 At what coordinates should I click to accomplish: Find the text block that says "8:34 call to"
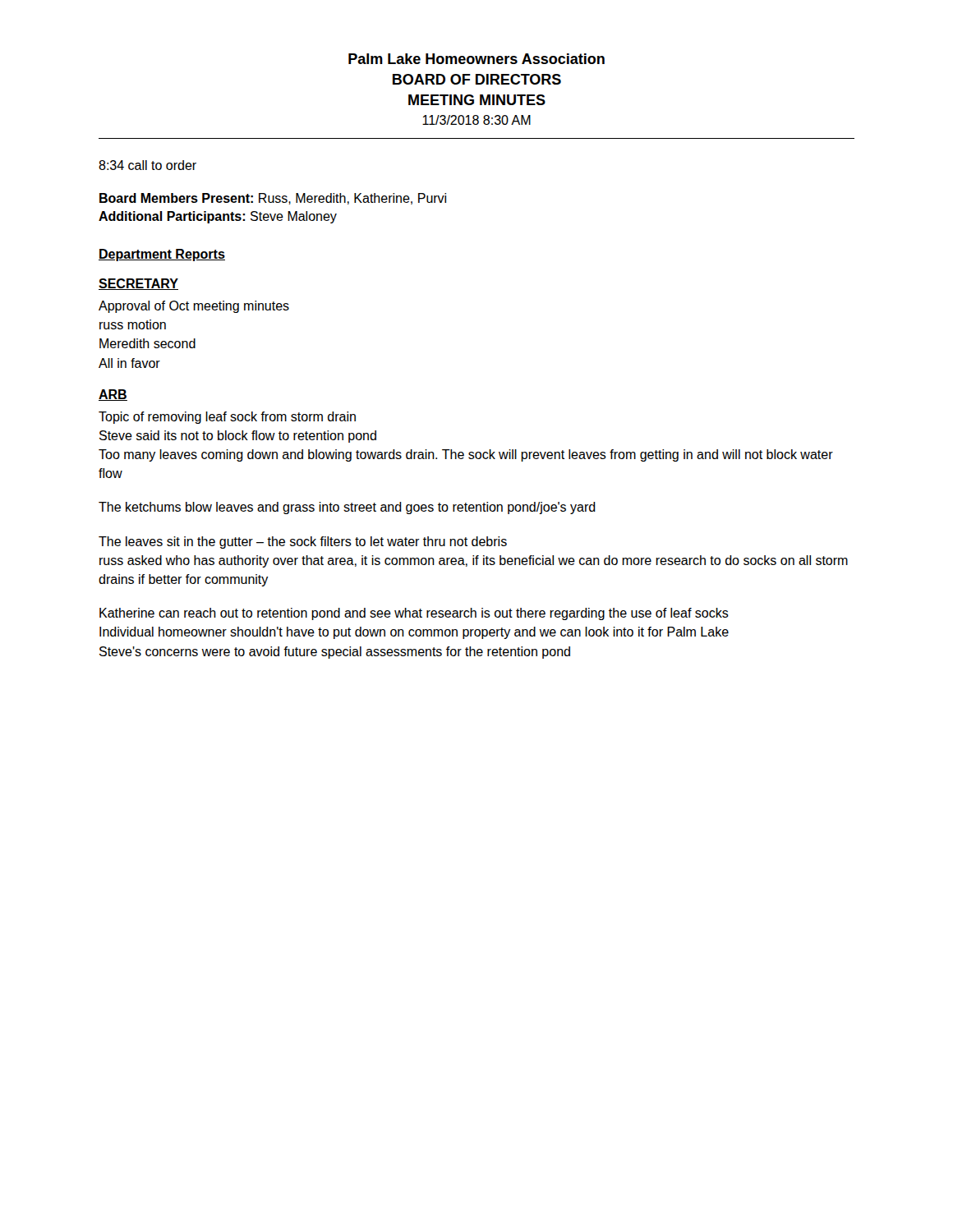point(148,165)
